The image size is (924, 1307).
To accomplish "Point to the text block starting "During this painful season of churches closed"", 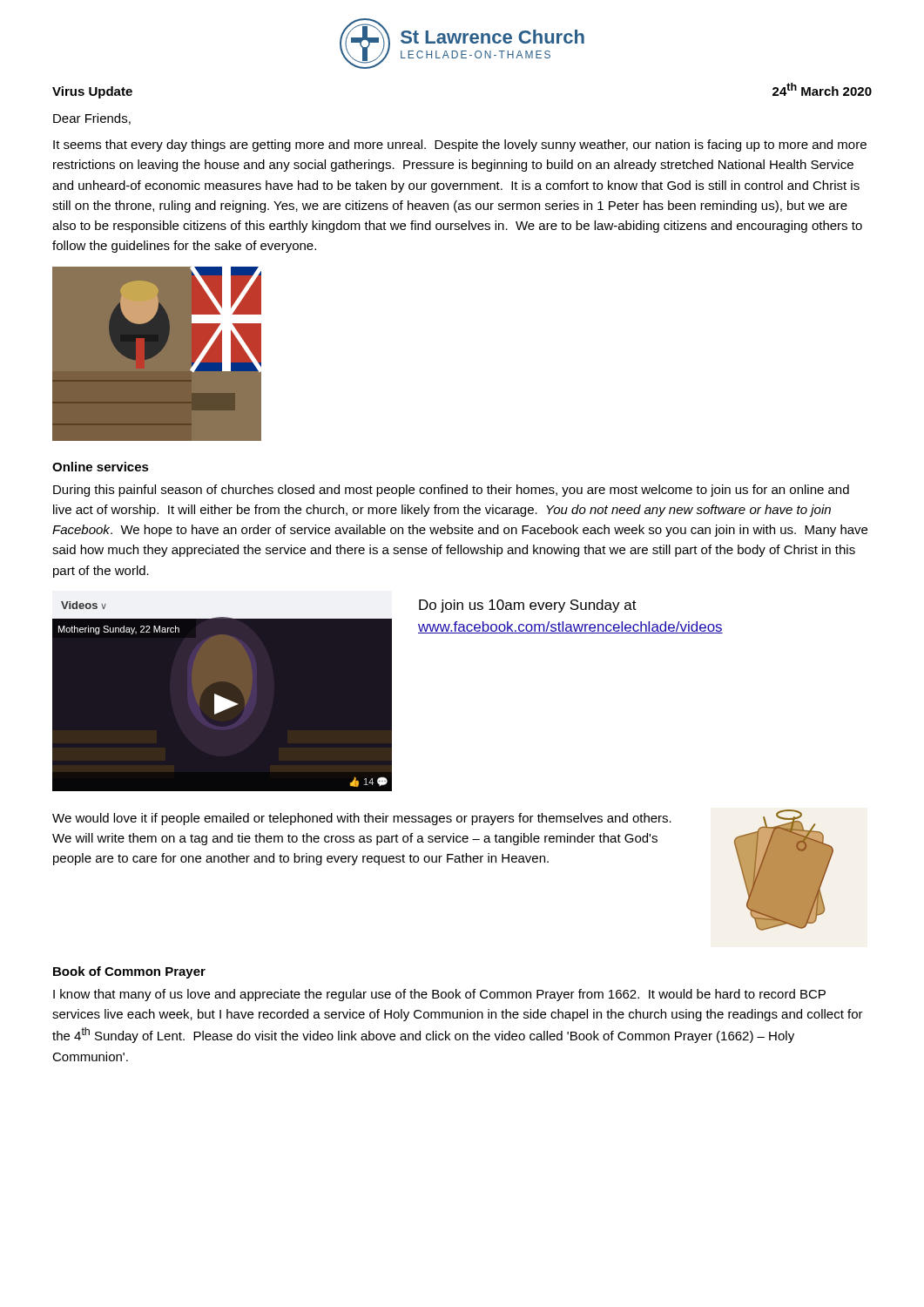I will click(x=460, y=529).
